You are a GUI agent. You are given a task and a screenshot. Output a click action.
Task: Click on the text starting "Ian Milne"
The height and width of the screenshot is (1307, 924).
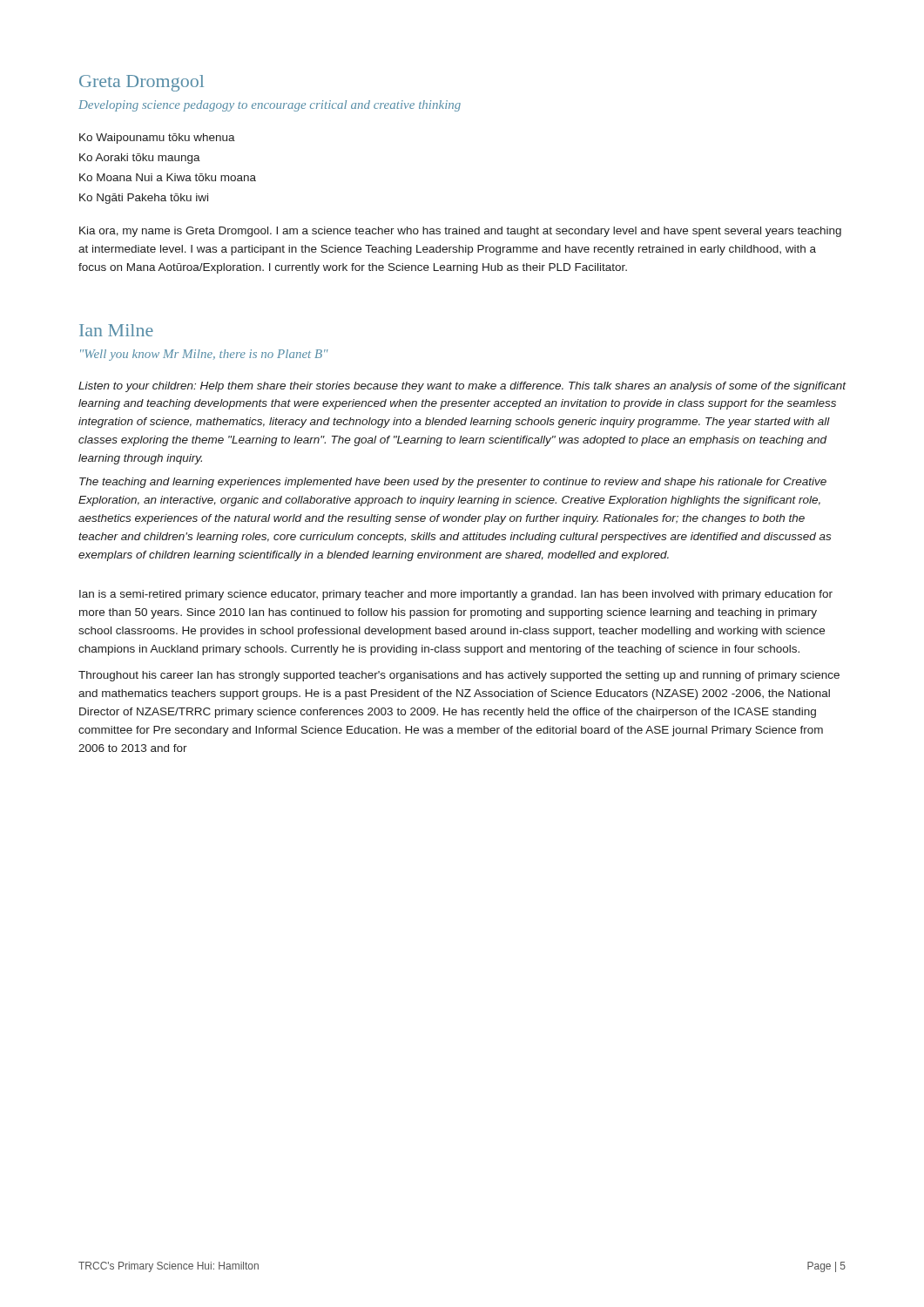[116, 330]
